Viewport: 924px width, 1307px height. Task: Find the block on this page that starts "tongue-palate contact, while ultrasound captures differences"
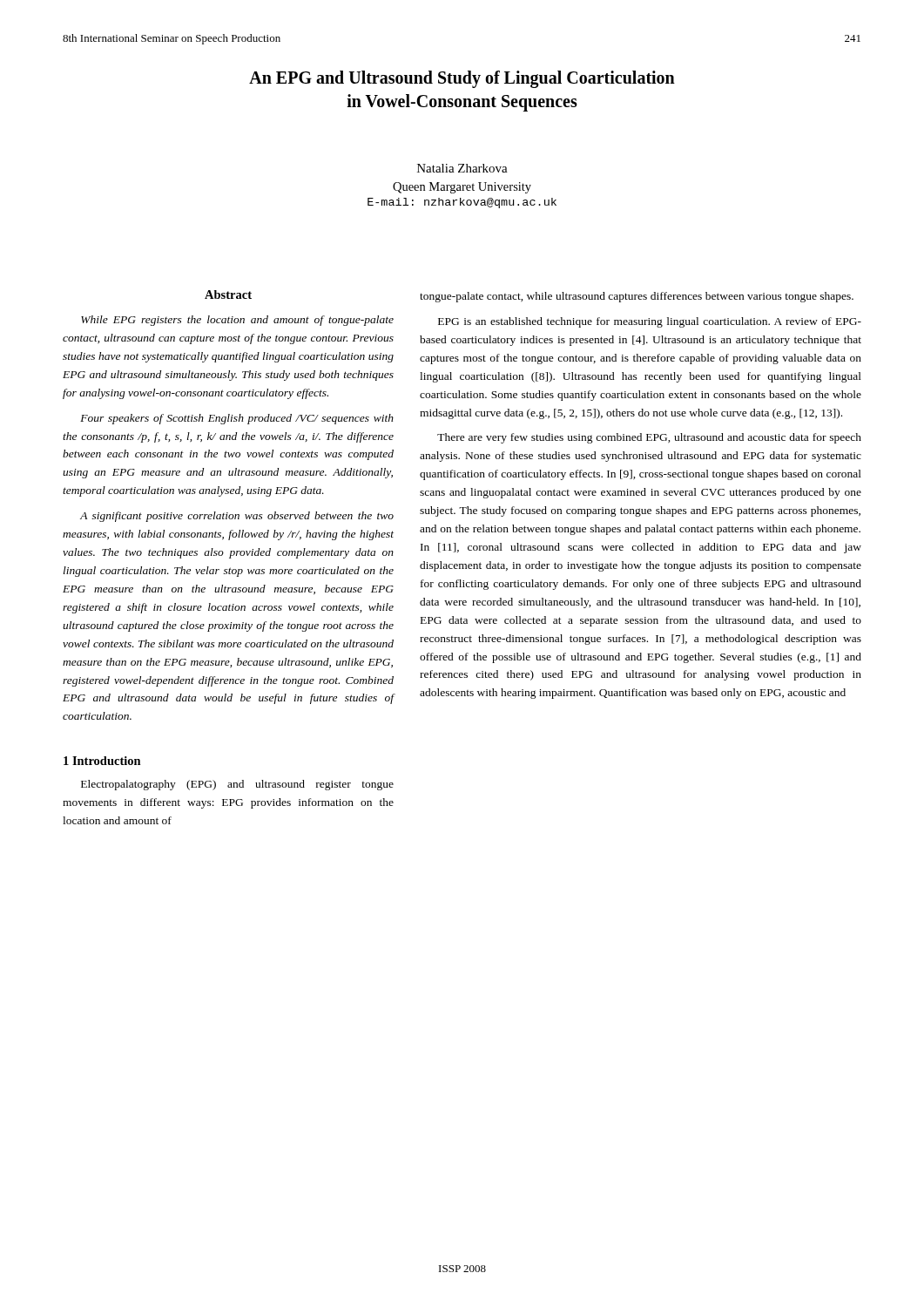click(641, 495)
